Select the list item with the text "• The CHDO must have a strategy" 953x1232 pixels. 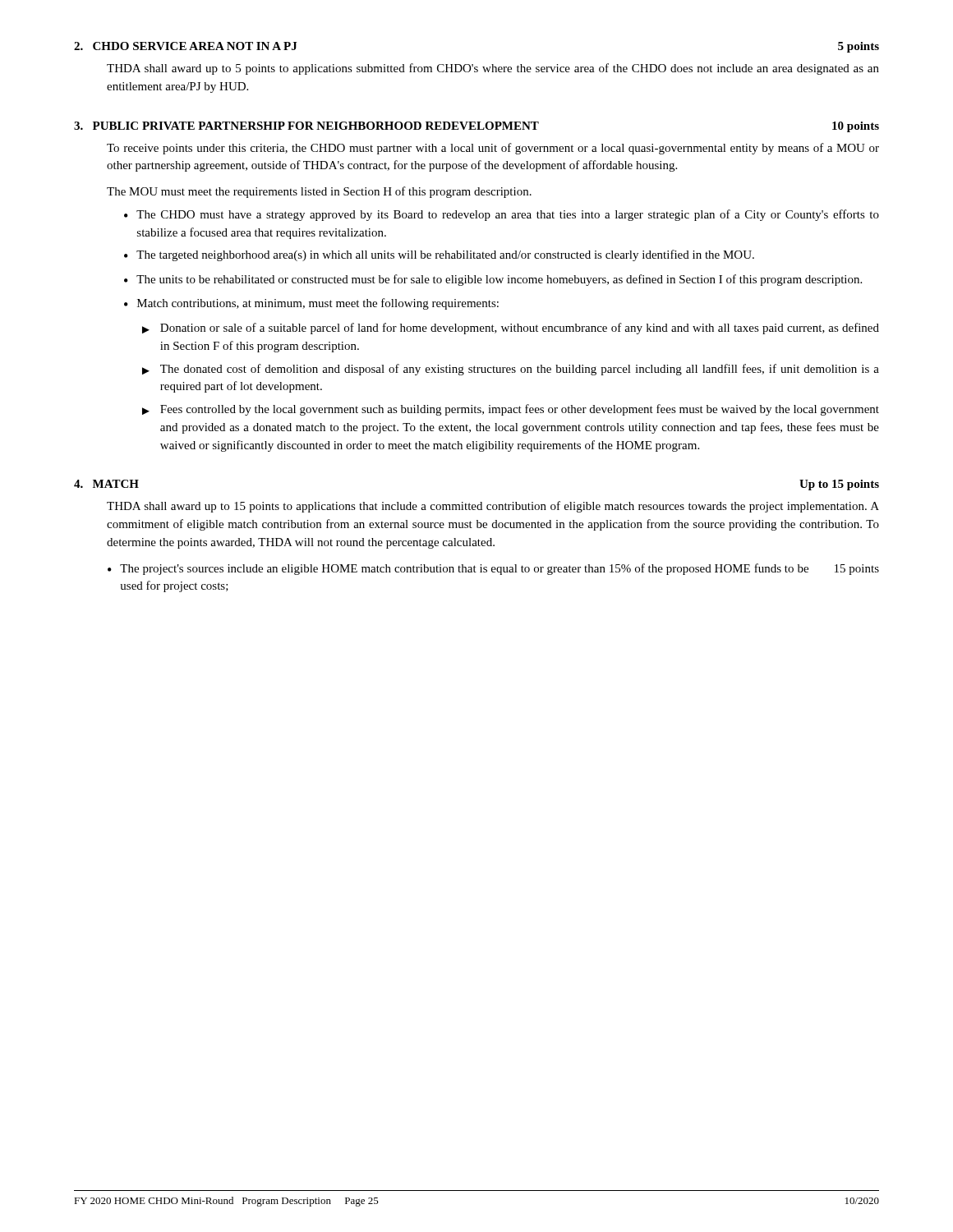(x=501, y=224)
